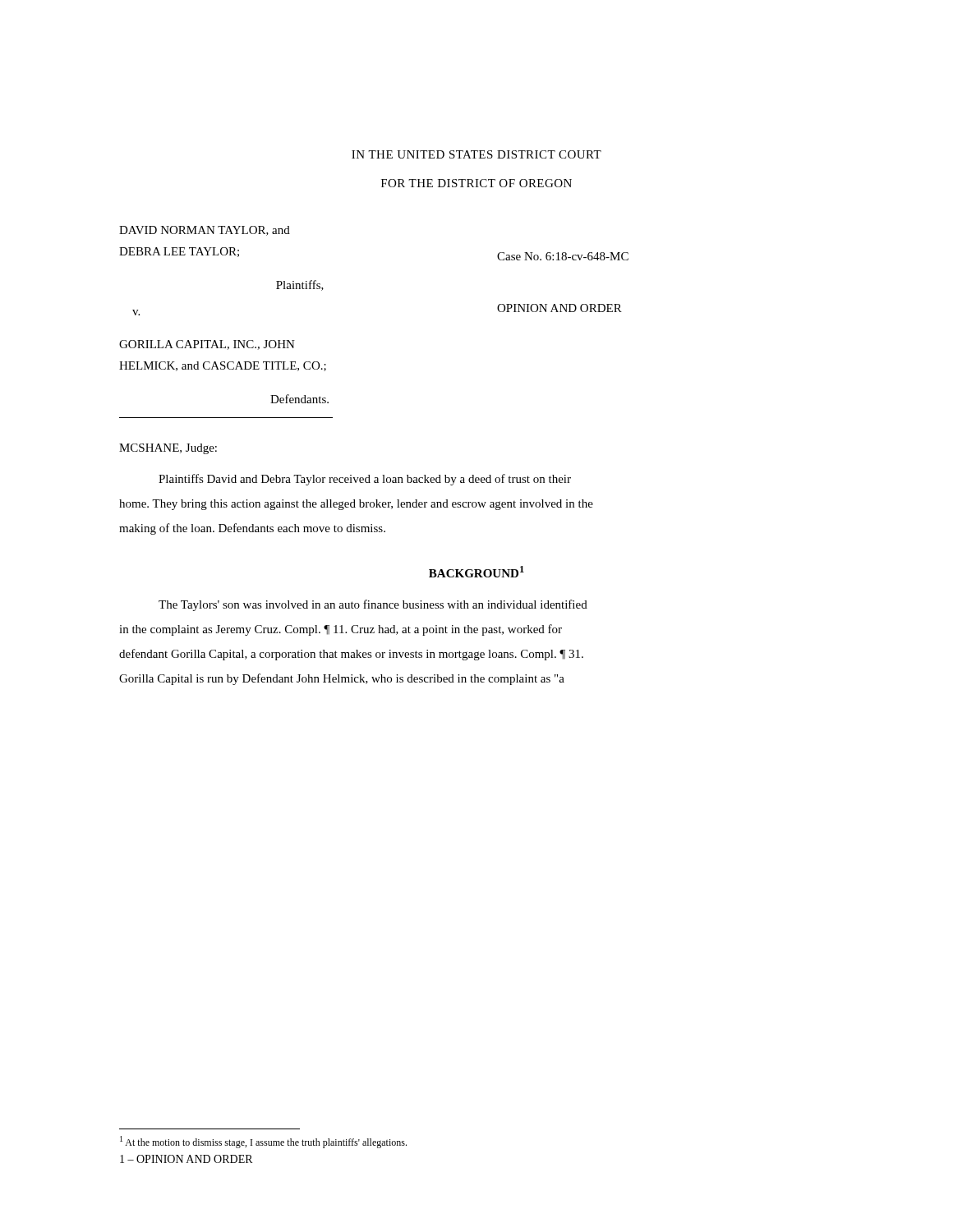Select the passage starting "Case No. 6:18-cv-648-MC"
Screen dimensions: 1232x953
pyautogui.click(x=563, y=256)
